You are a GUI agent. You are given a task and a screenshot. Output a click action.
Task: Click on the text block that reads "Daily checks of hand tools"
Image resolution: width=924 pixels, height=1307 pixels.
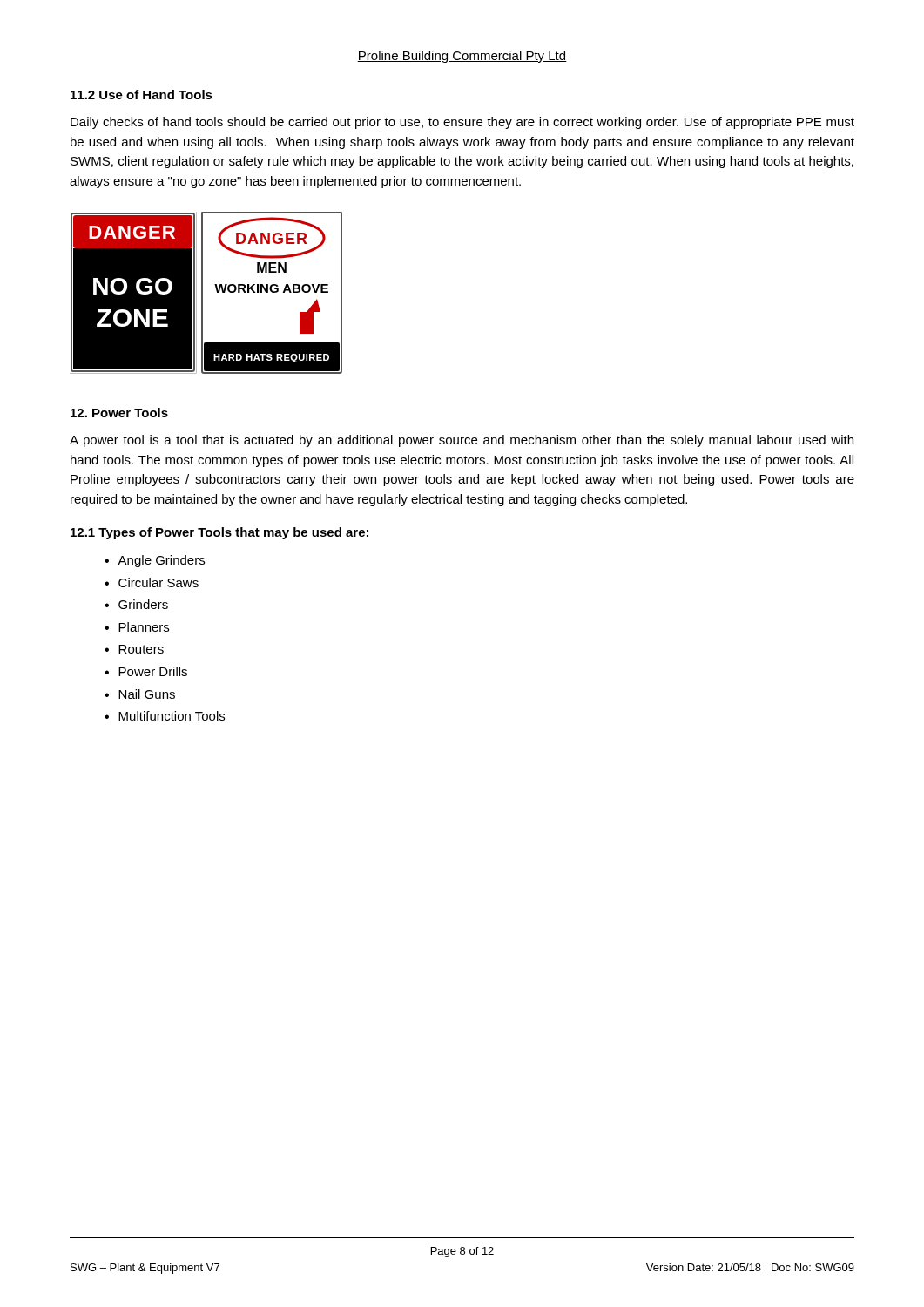(462, 151)
